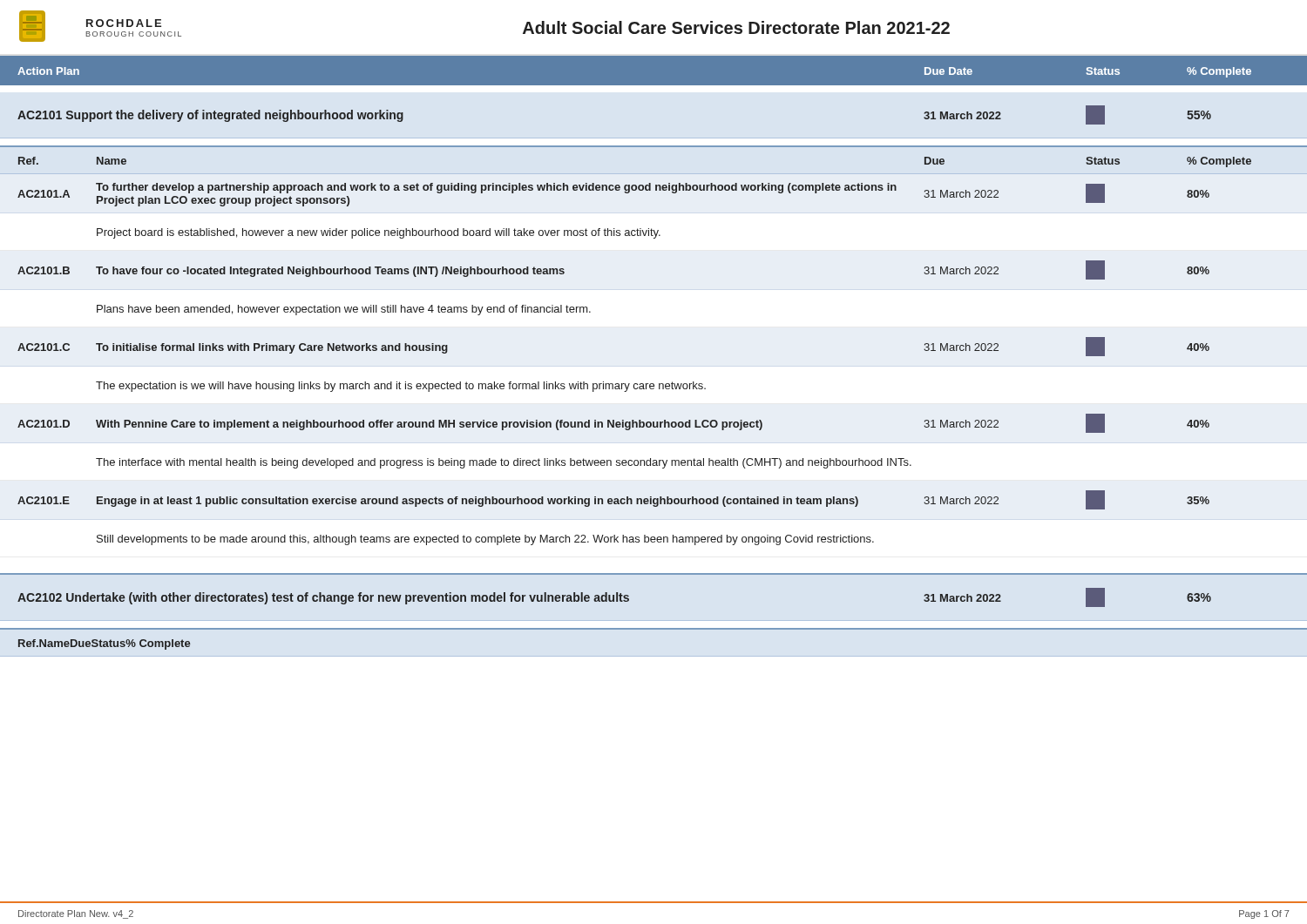Find the list item with the text "AC2101.E Engage in at least 1 public"
The width and height of the screenshot is (1307, 924).
pos(654,500)
